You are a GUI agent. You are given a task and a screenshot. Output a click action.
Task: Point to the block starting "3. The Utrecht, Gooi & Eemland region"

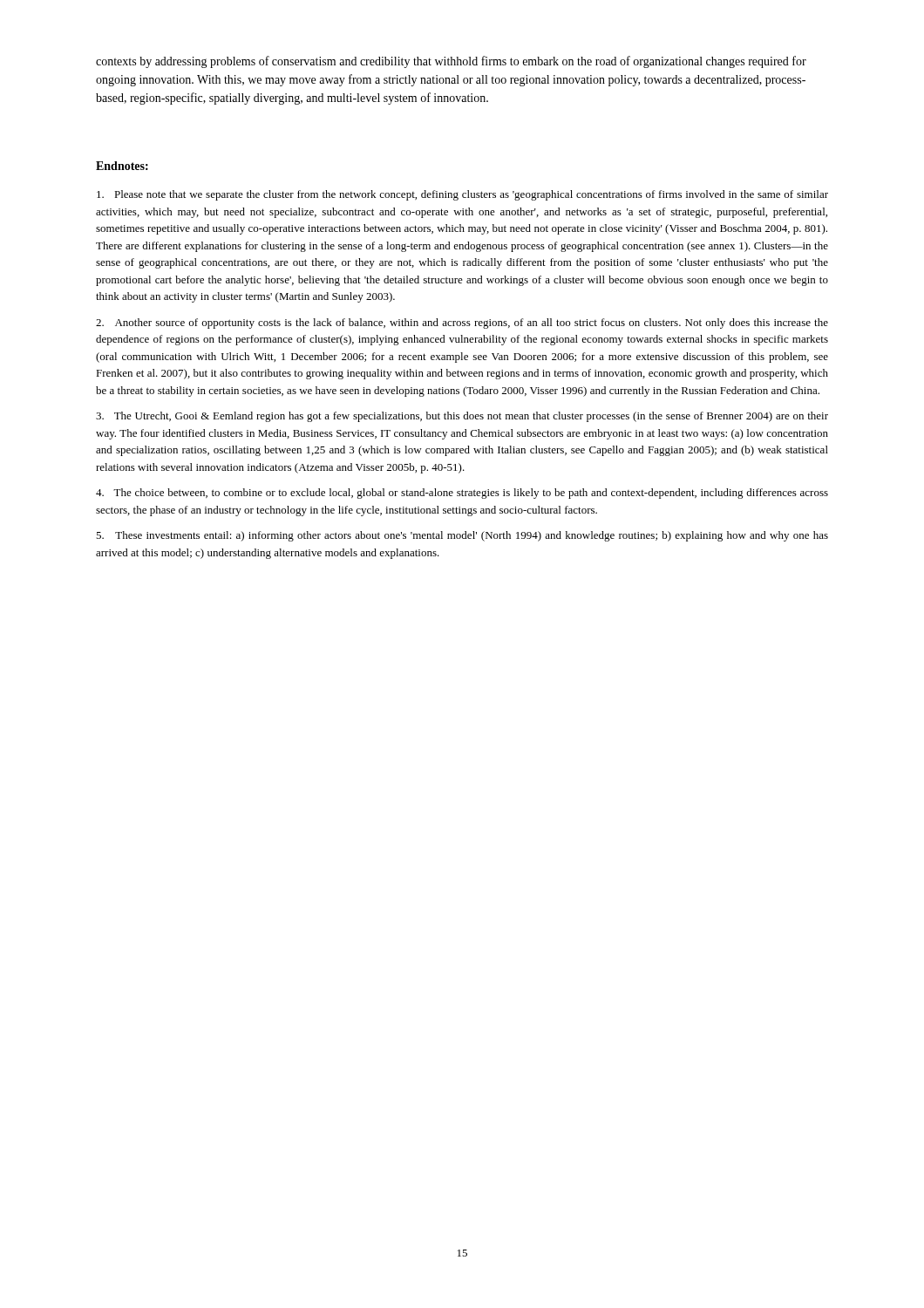coord(462,441)
